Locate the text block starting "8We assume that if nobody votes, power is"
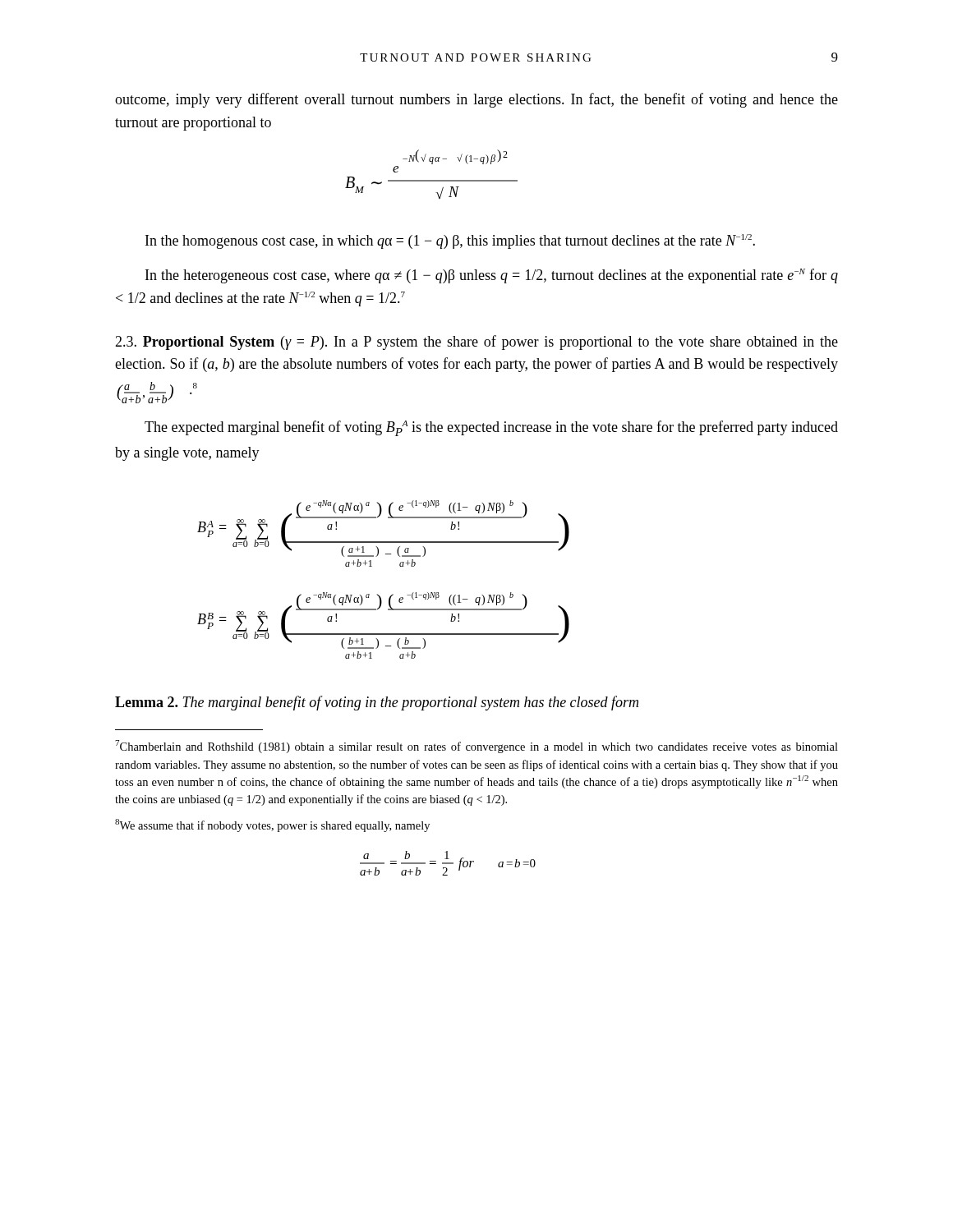Image resolution: width=953 pixels, height=1232 pixels. coord(476,853)
